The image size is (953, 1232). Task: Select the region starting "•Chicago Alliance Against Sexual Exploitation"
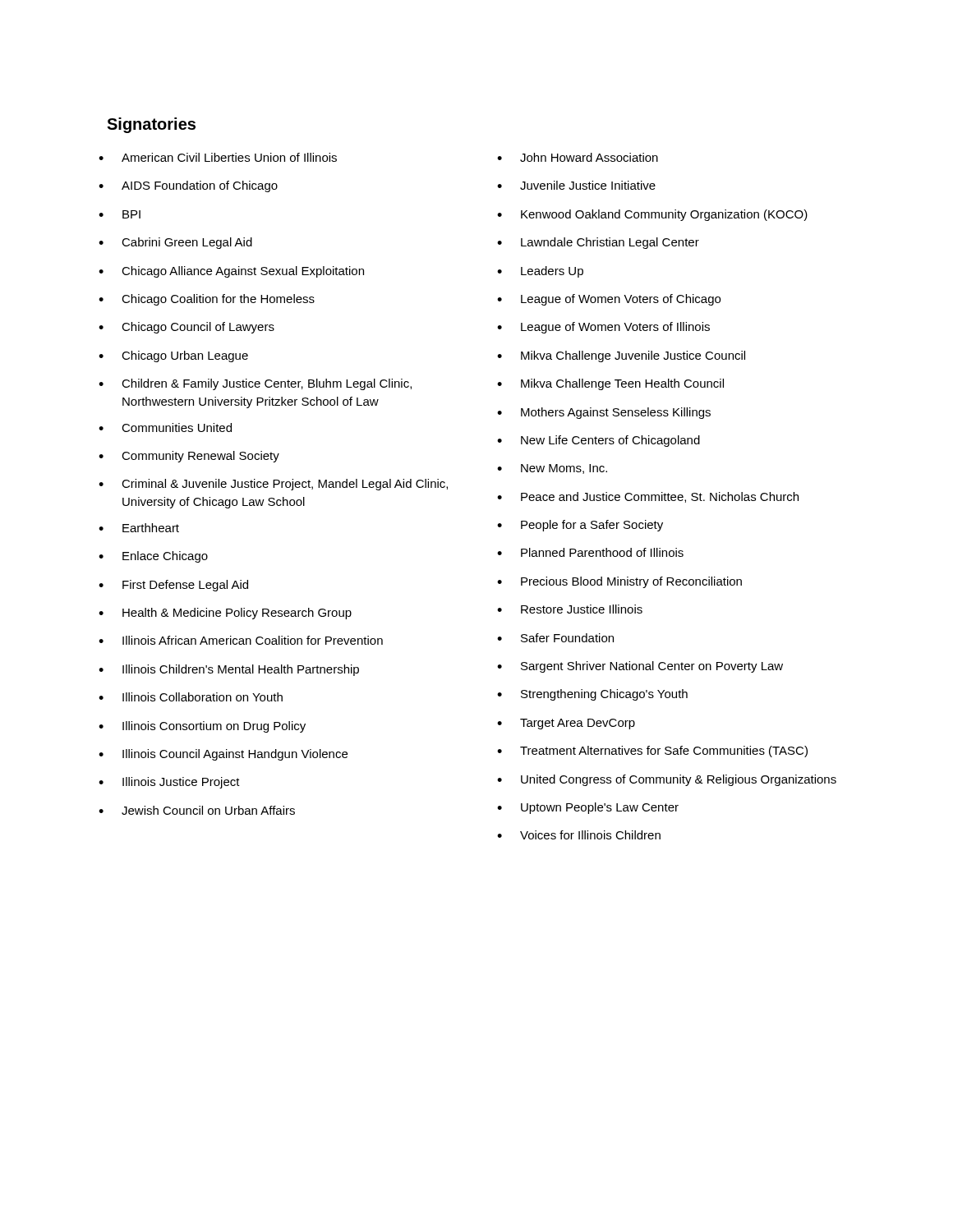[285, 272]
